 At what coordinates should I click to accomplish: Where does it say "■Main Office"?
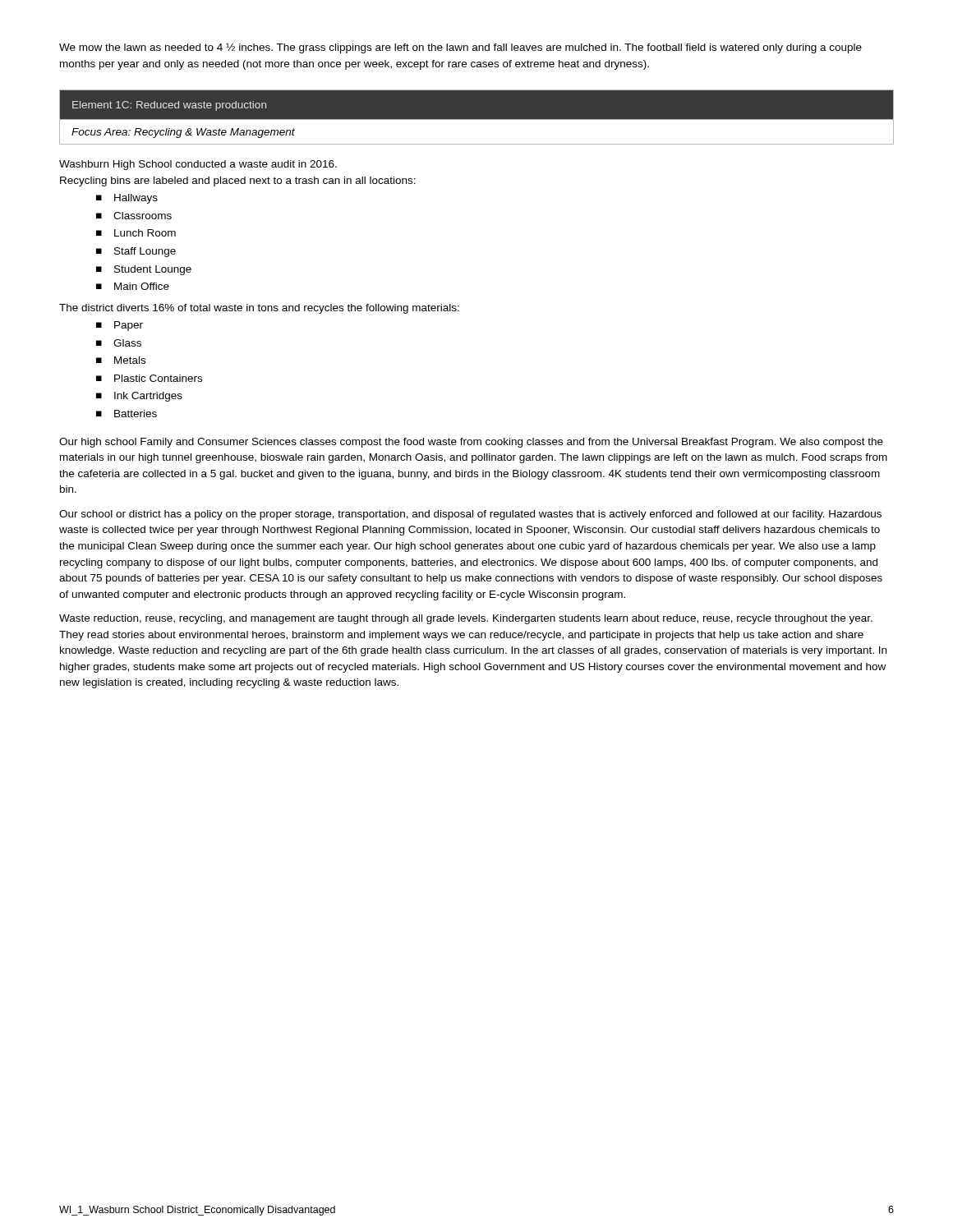pos(132,287)
